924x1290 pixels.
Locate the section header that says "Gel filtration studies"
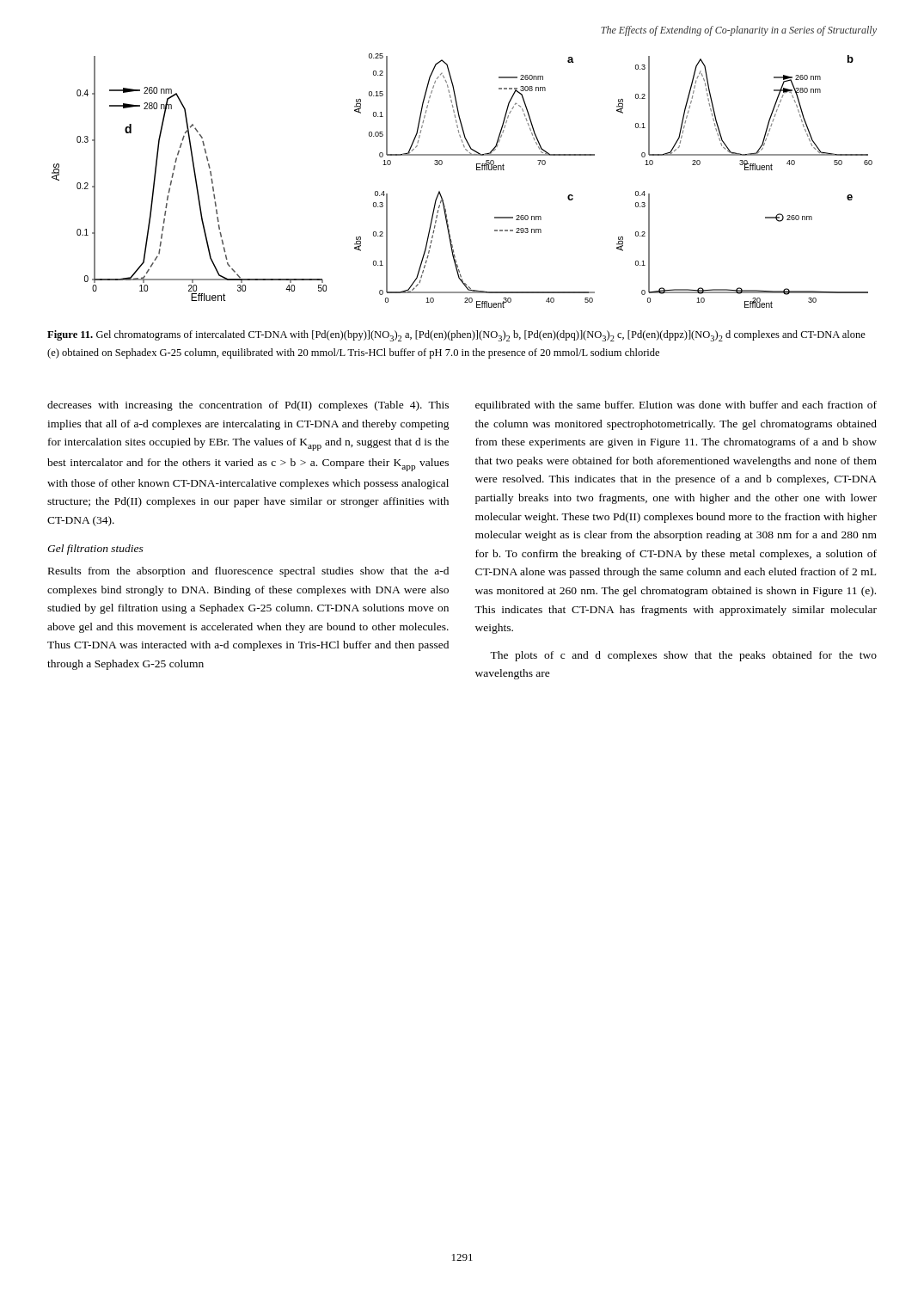(95, 549)
